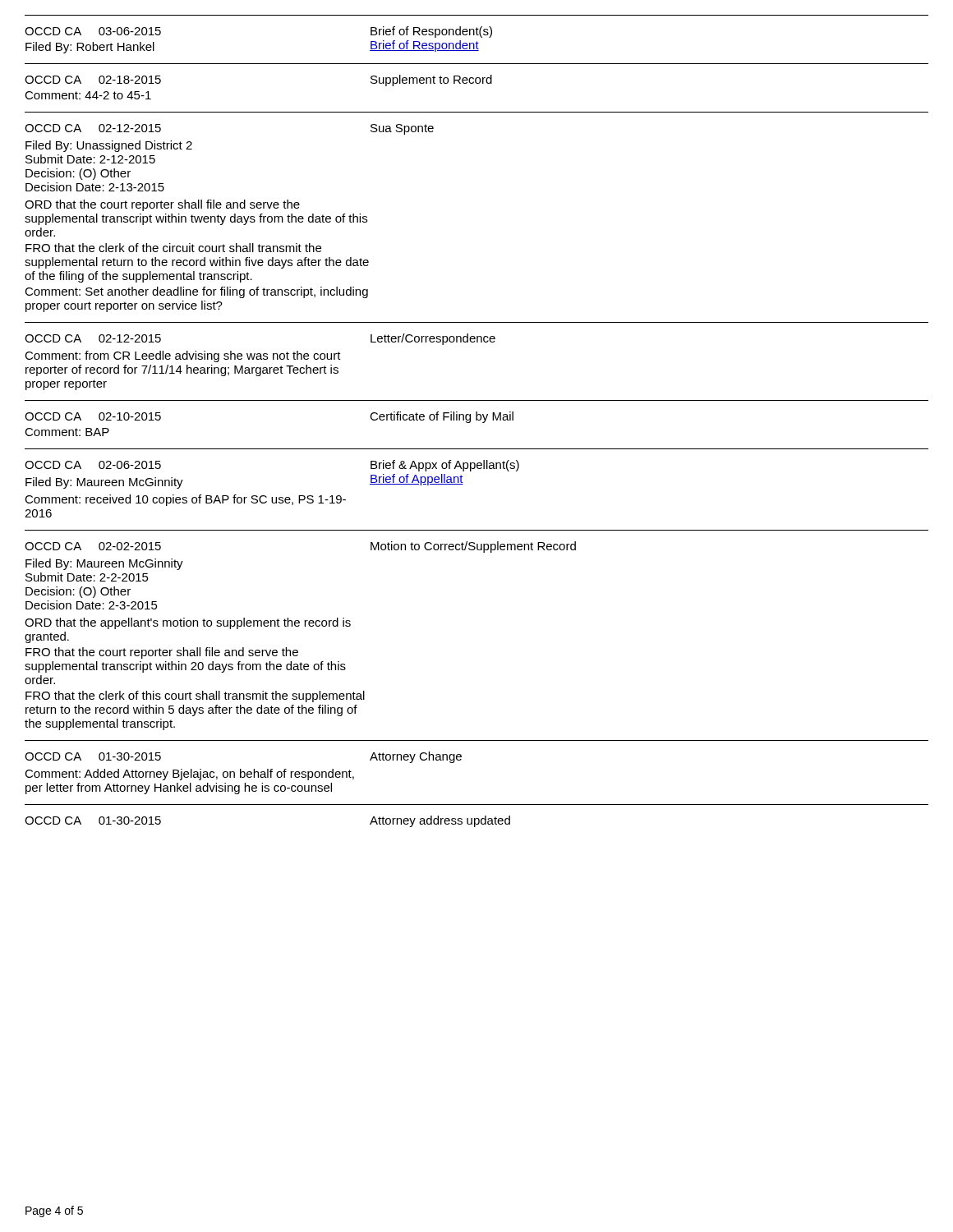Navigate to the text starting "OCCD CA 02-18-2015 Comment: 44-2 to 45-1 Supplement"
This screenshot has height=1232, width=953.
pos(476,87)
